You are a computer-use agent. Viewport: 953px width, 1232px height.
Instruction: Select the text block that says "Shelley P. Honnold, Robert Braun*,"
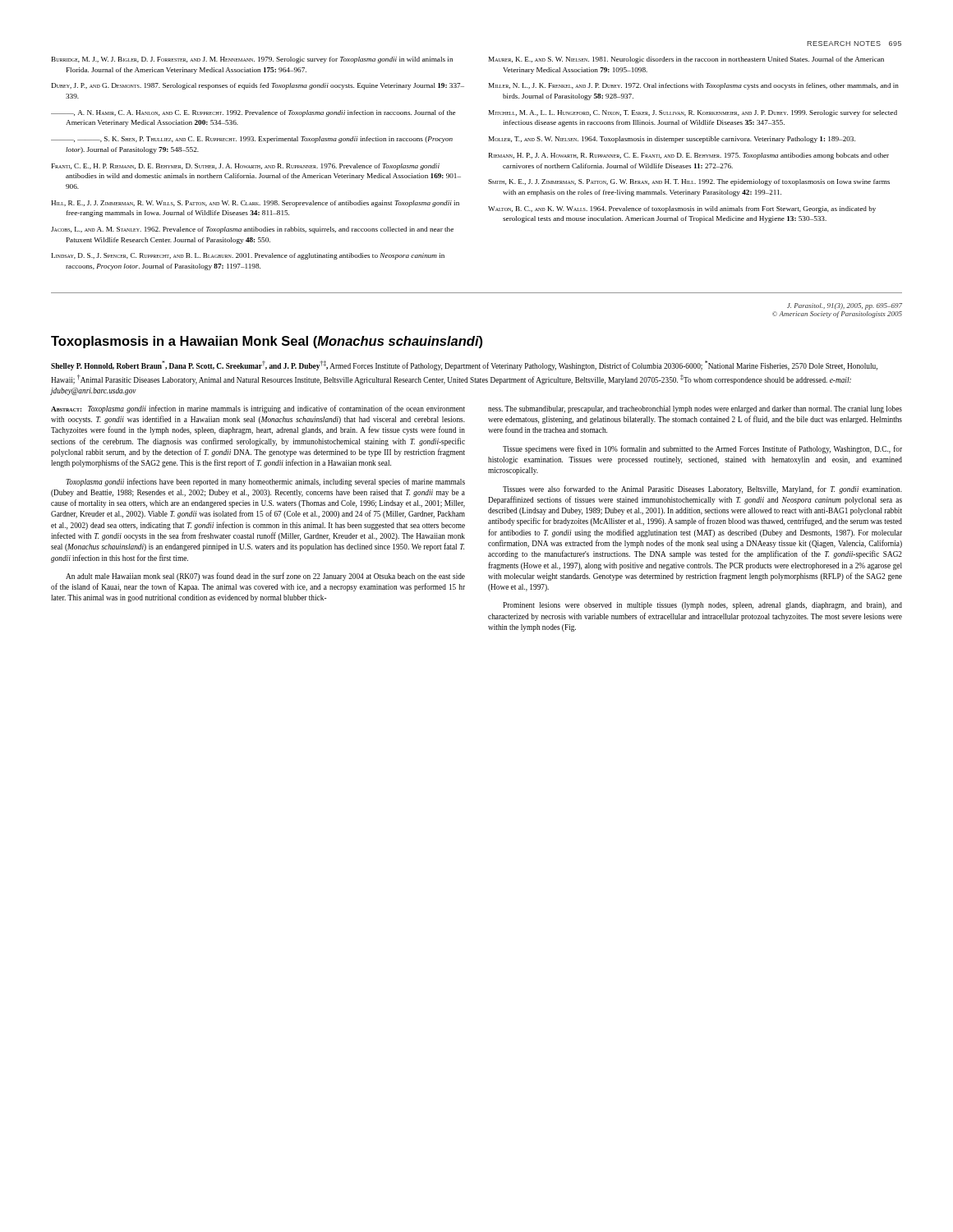click(x=464, y=378)
